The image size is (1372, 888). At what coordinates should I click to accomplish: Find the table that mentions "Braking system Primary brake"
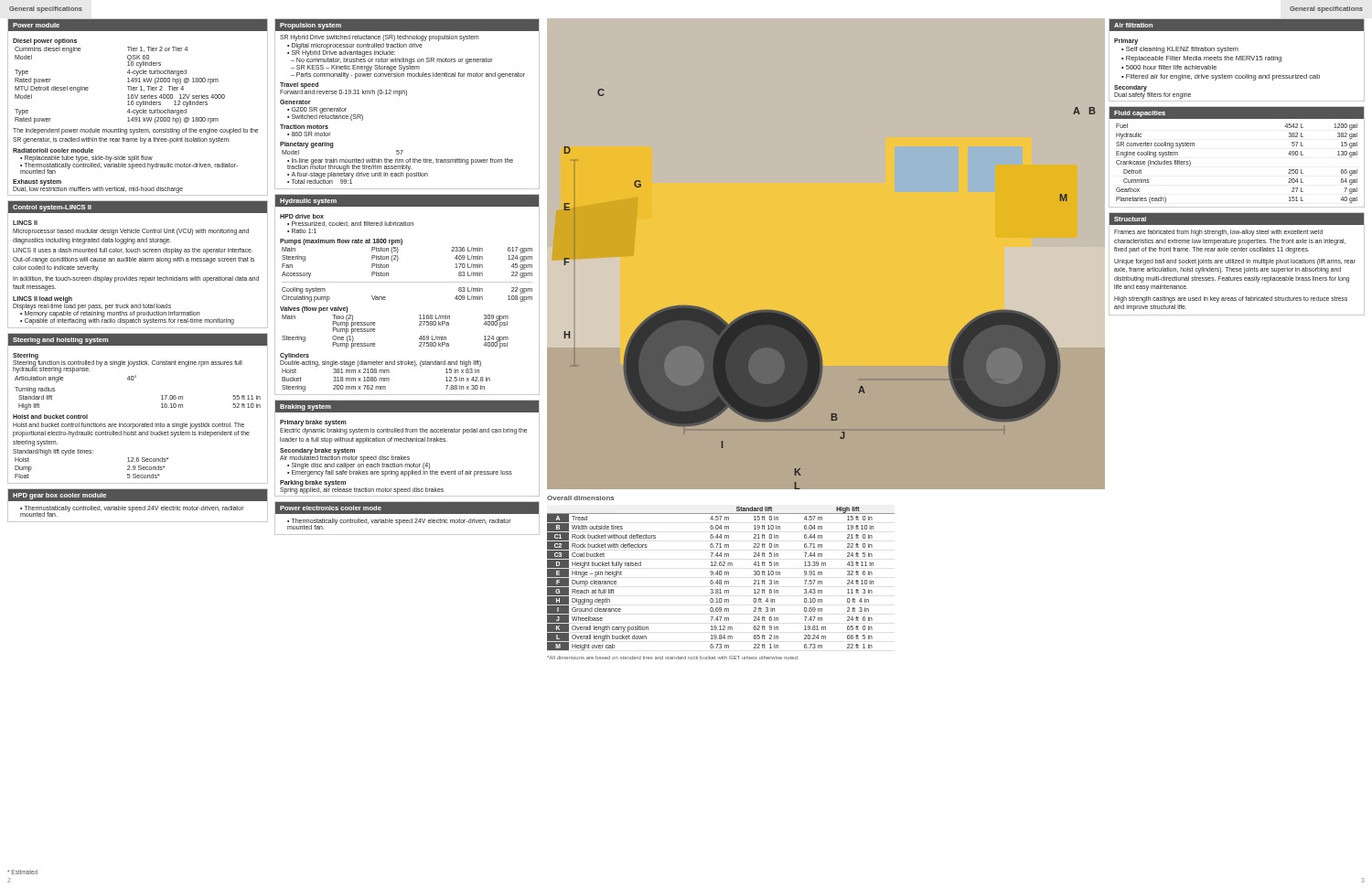[407, 448]
